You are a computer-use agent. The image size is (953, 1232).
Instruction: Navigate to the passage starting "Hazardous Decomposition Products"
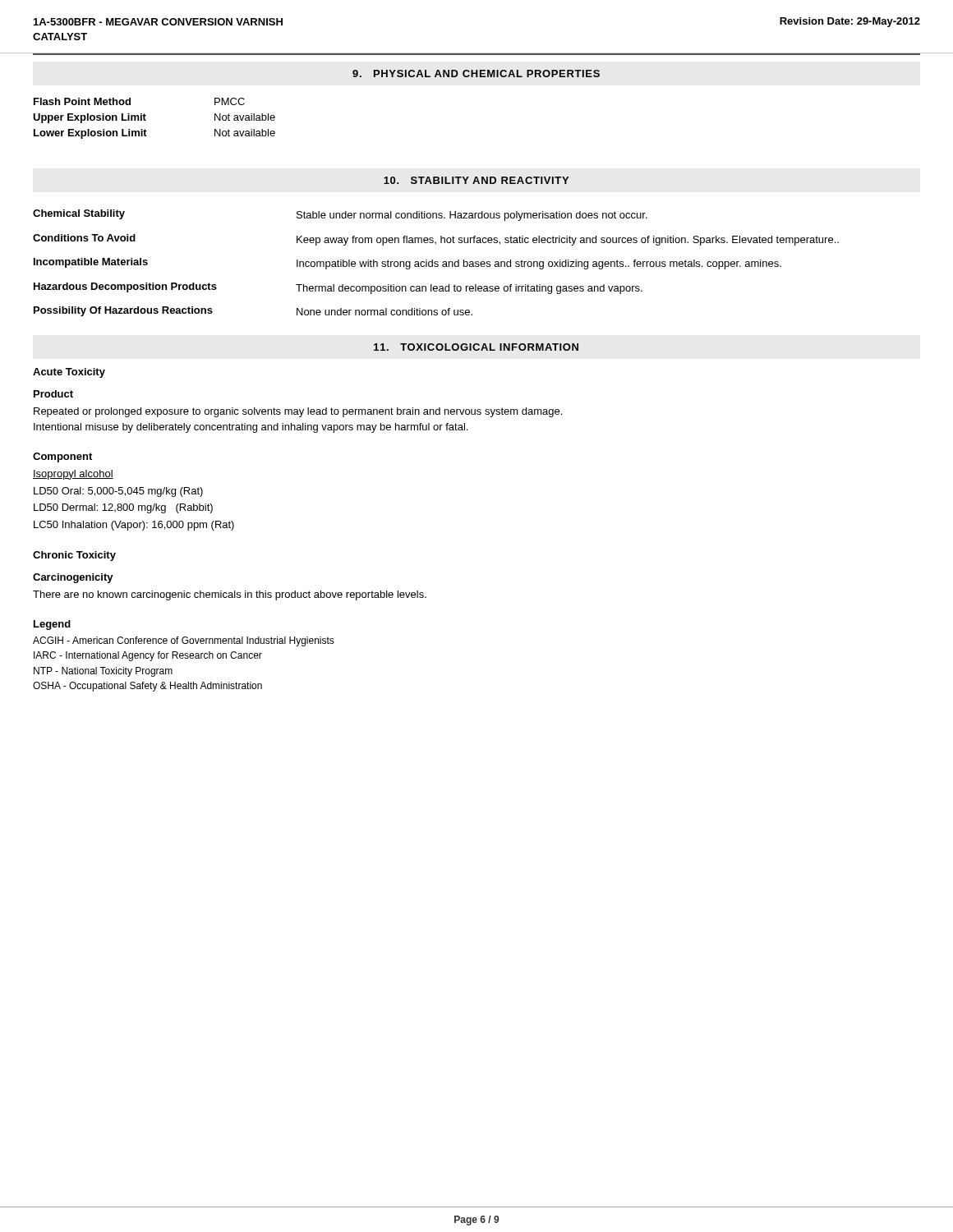476,288
